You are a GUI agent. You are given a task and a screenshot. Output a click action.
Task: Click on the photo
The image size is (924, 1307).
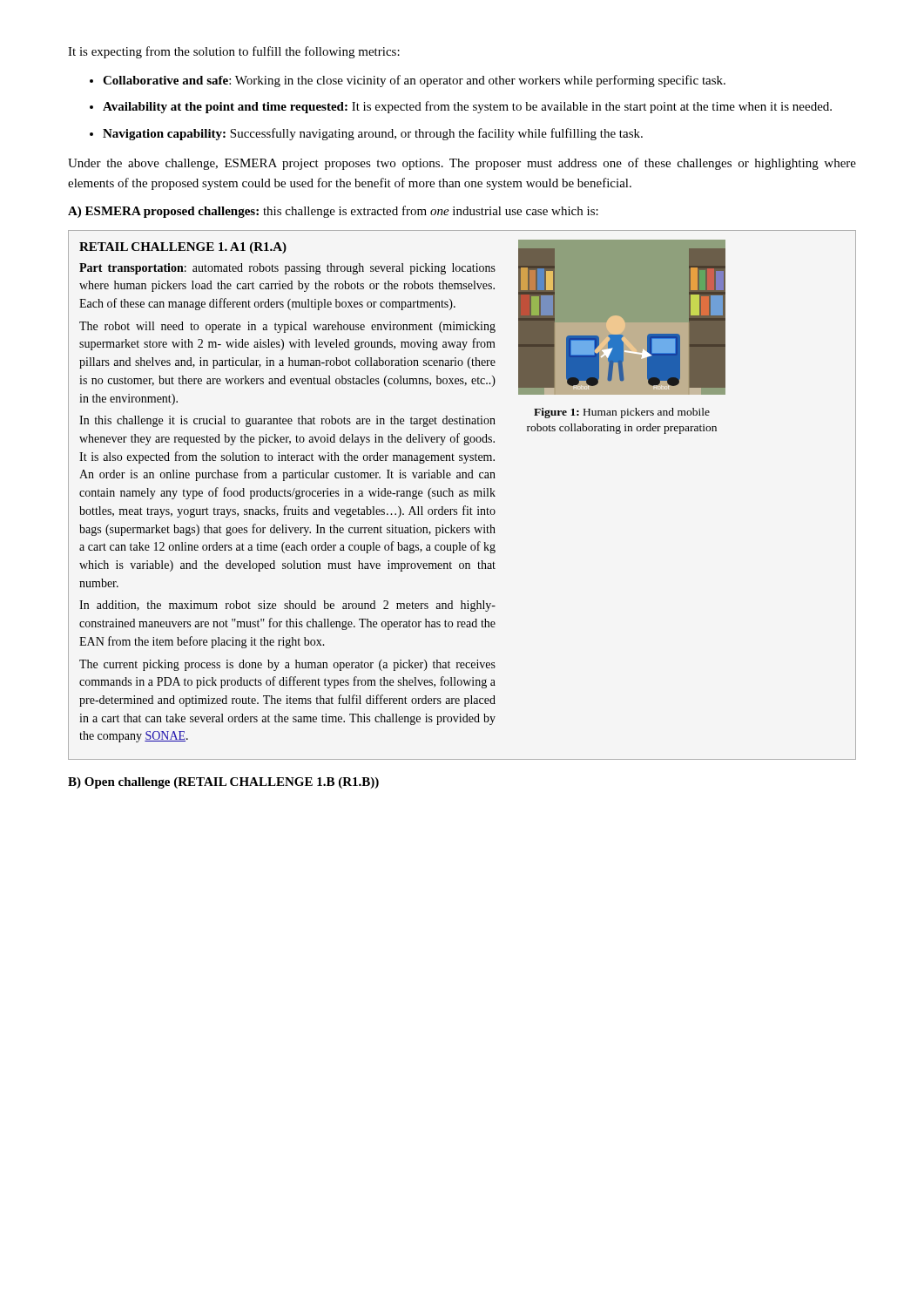tap(622, 318)
